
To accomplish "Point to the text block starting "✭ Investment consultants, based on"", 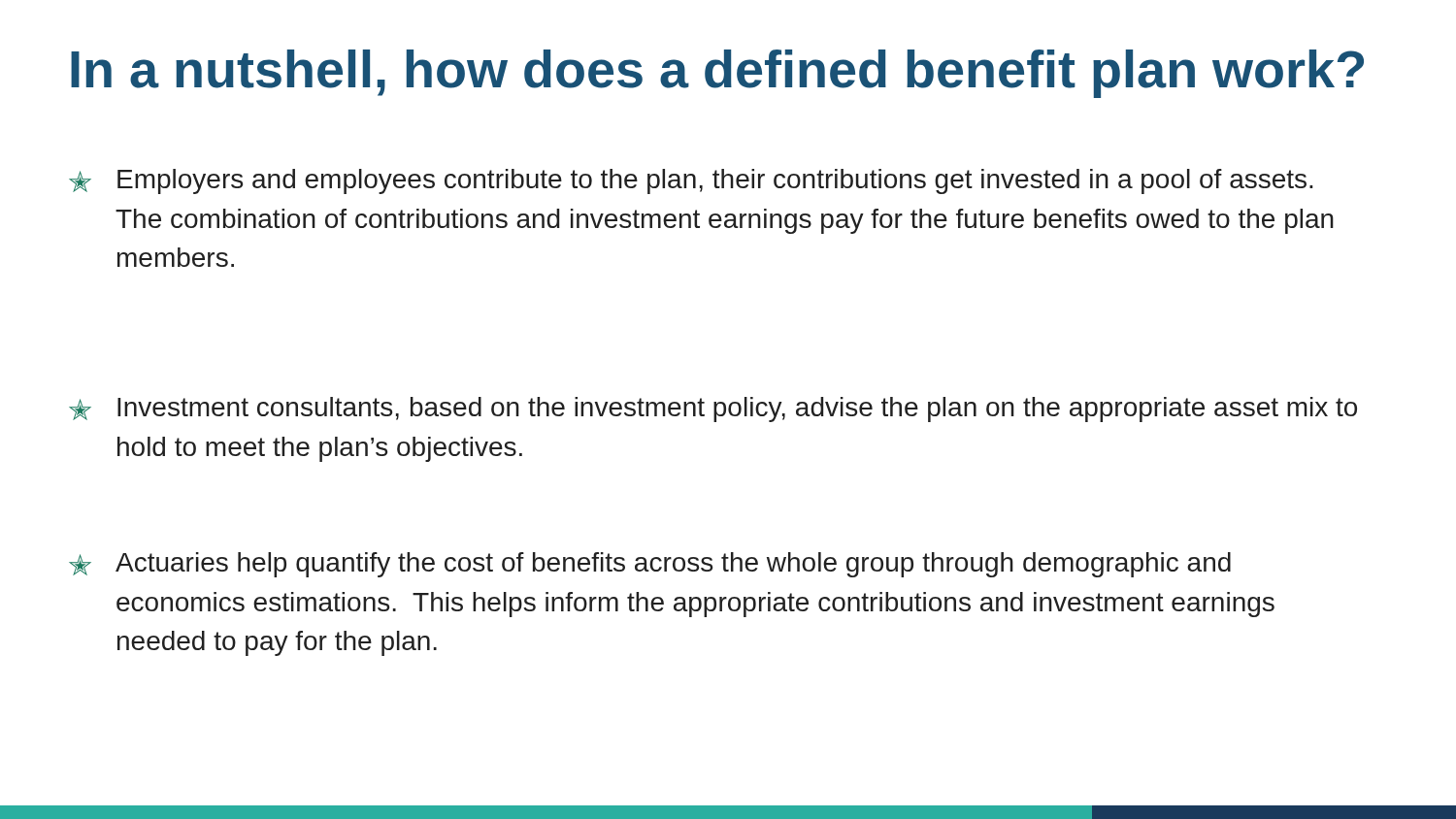I will pos(713,428).
